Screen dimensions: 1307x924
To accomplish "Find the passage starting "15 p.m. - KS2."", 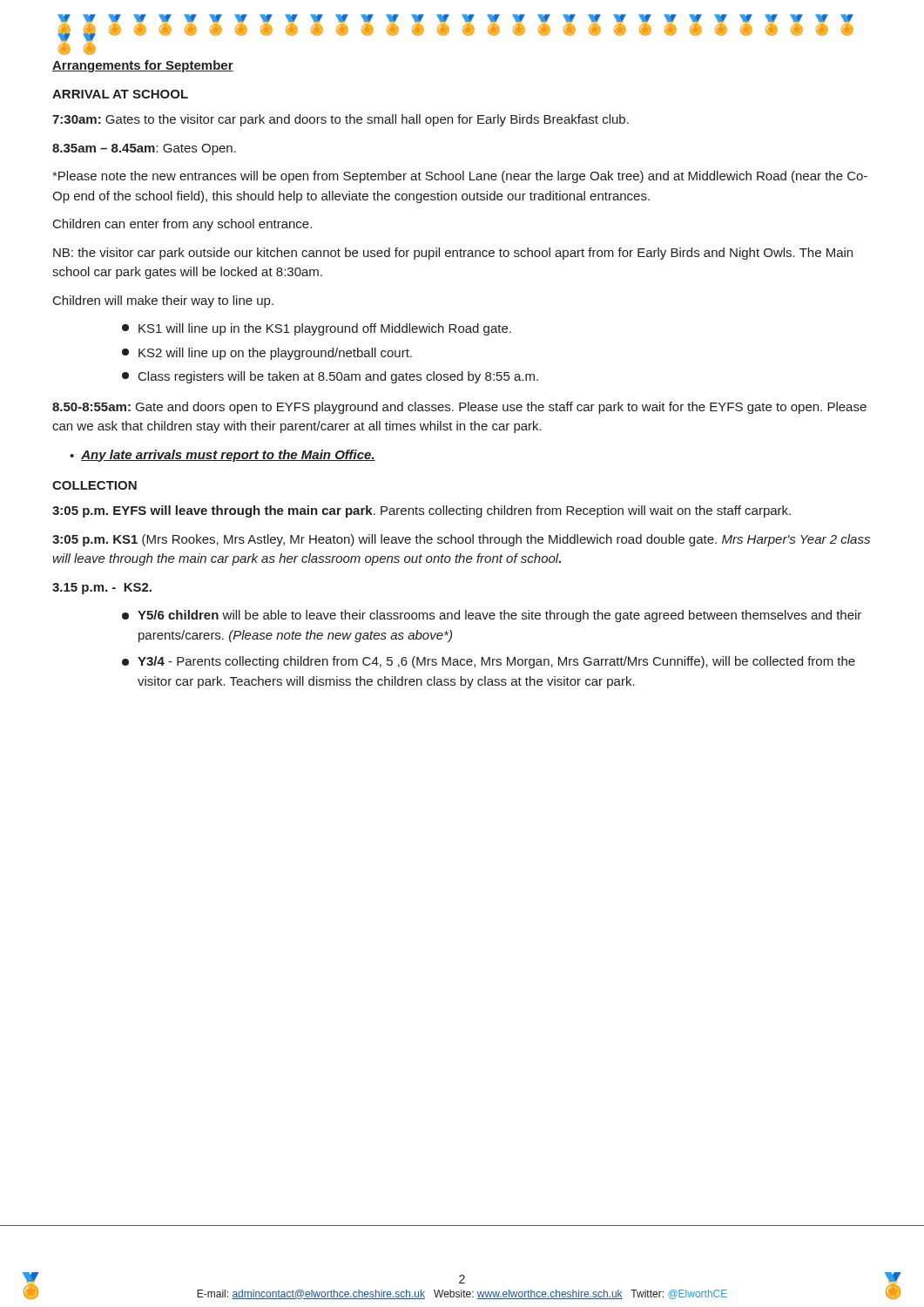I will click(x=102, y=586).
